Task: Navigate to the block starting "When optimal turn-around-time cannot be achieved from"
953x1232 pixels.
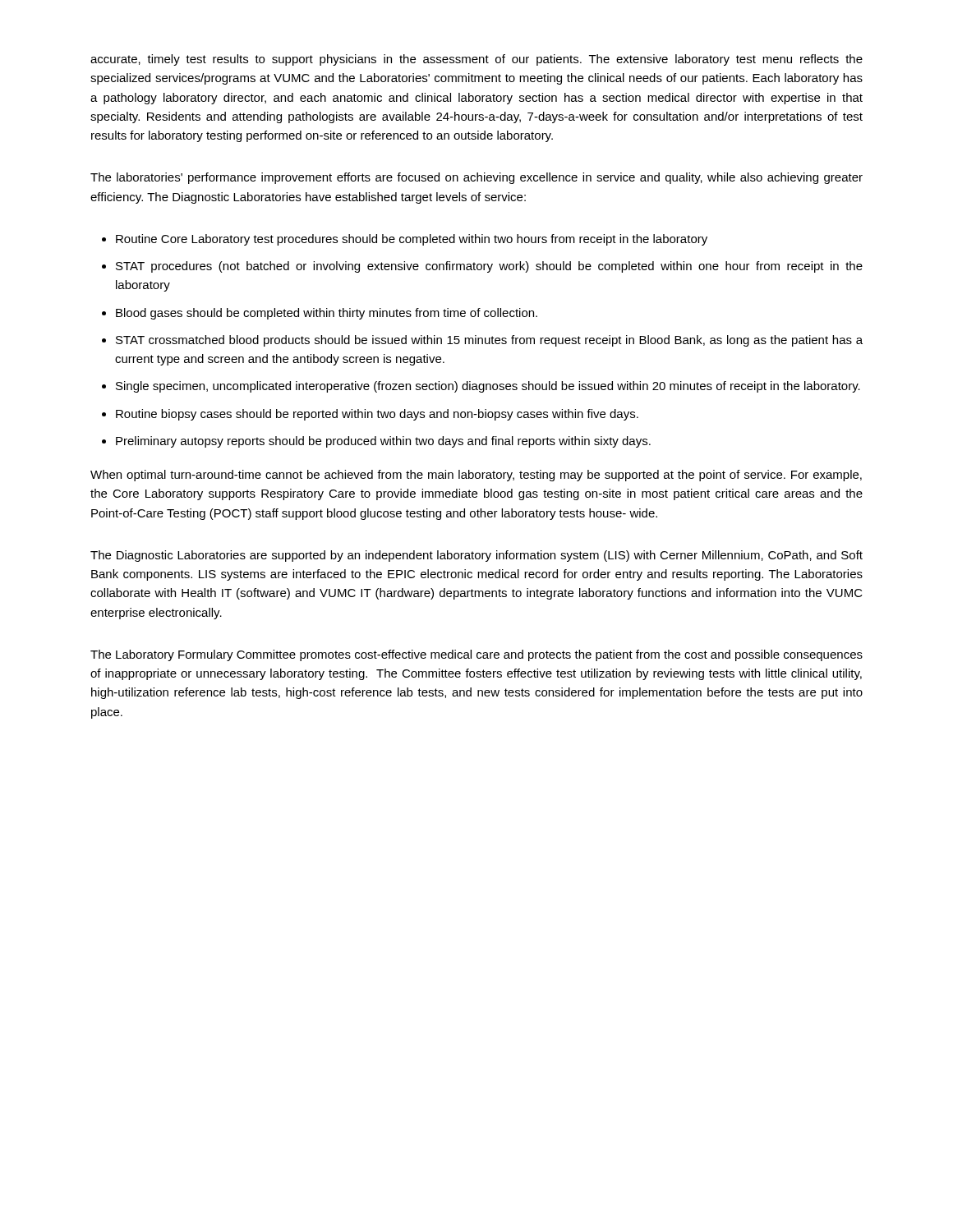Action: pyautogui.click(x=476, y=493)
